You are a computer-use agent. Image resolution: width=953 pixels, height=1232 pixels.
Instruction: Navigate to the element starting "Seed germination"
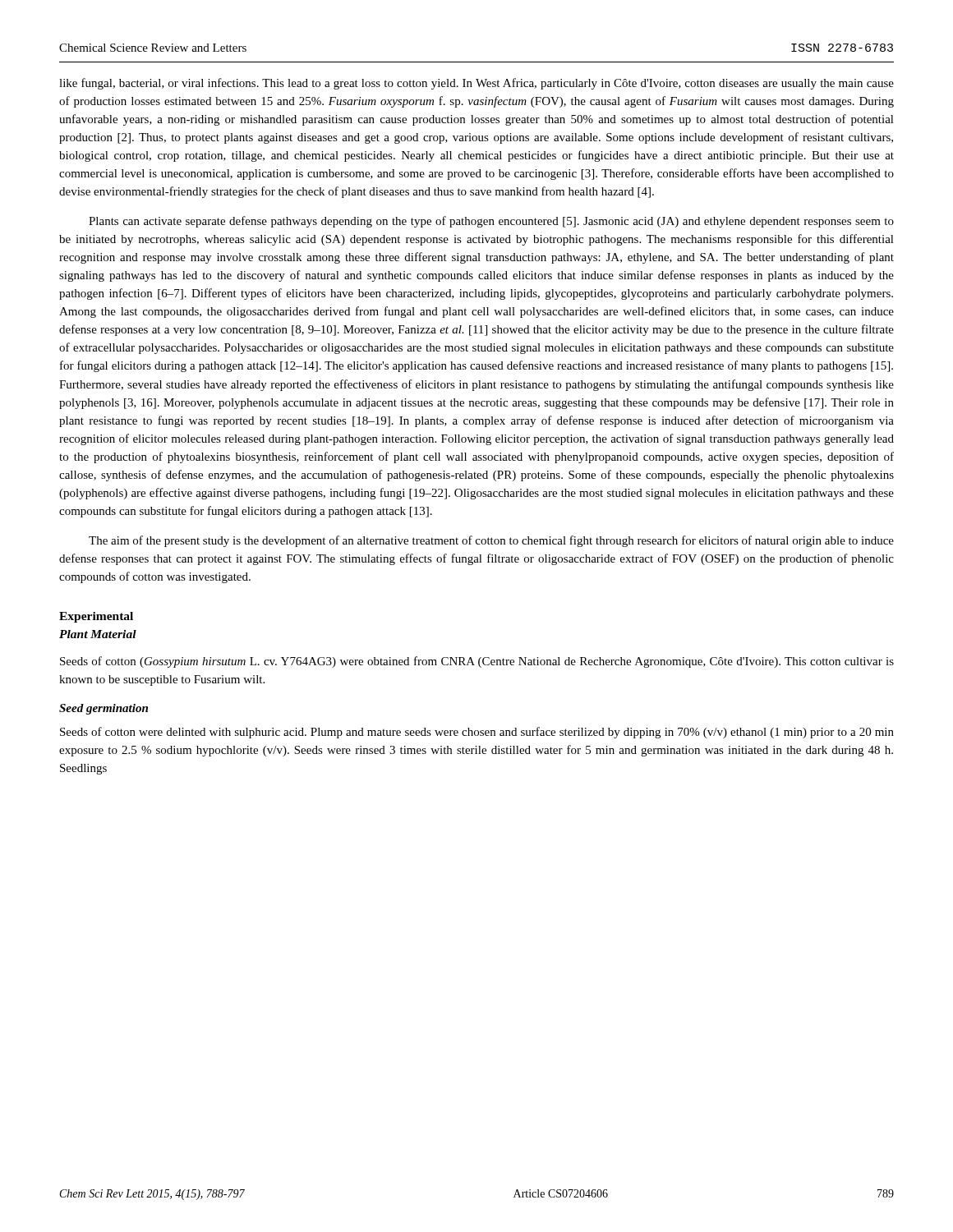tap(104, 708)
